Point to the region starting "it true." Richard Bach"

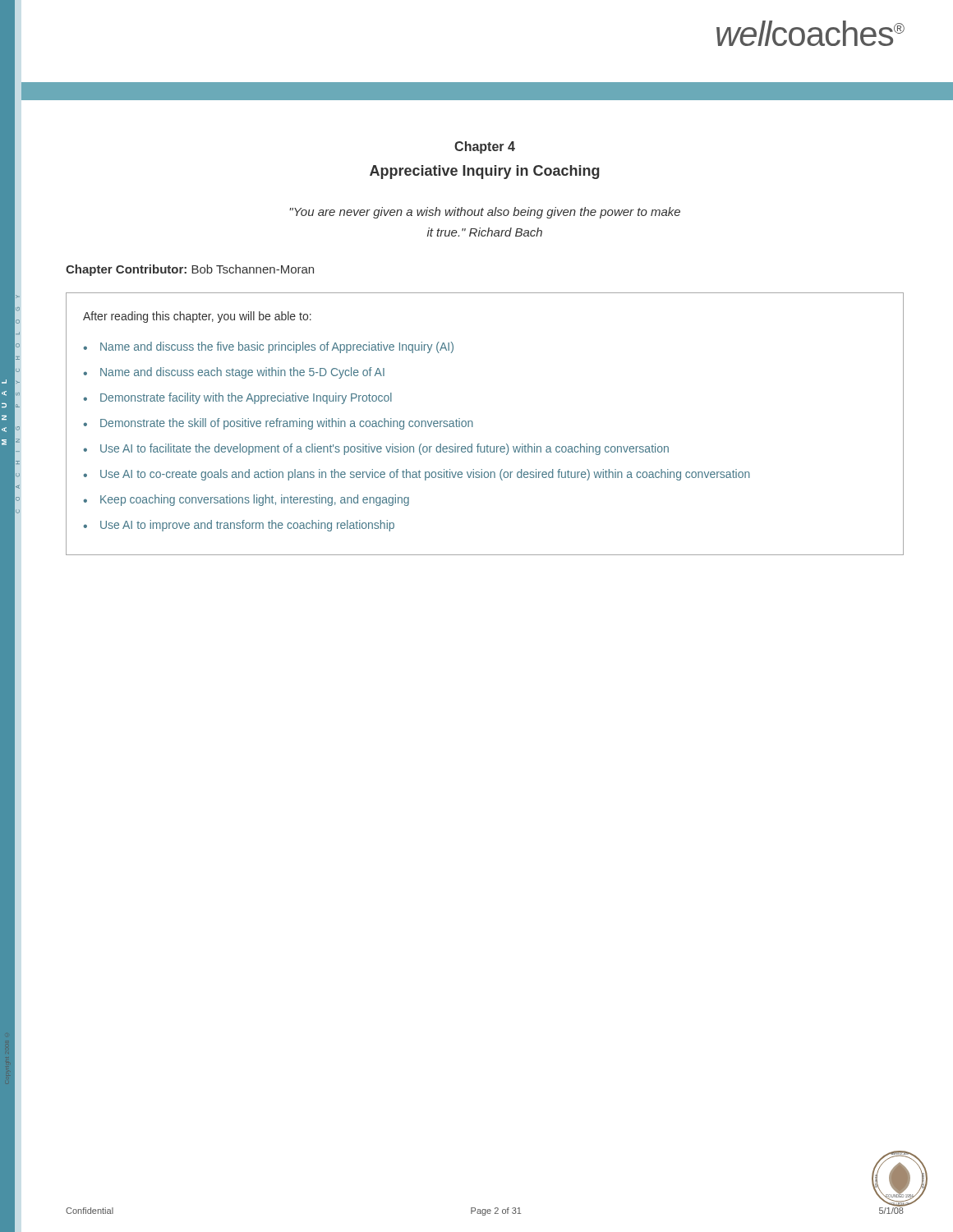(x=485, y=232)
